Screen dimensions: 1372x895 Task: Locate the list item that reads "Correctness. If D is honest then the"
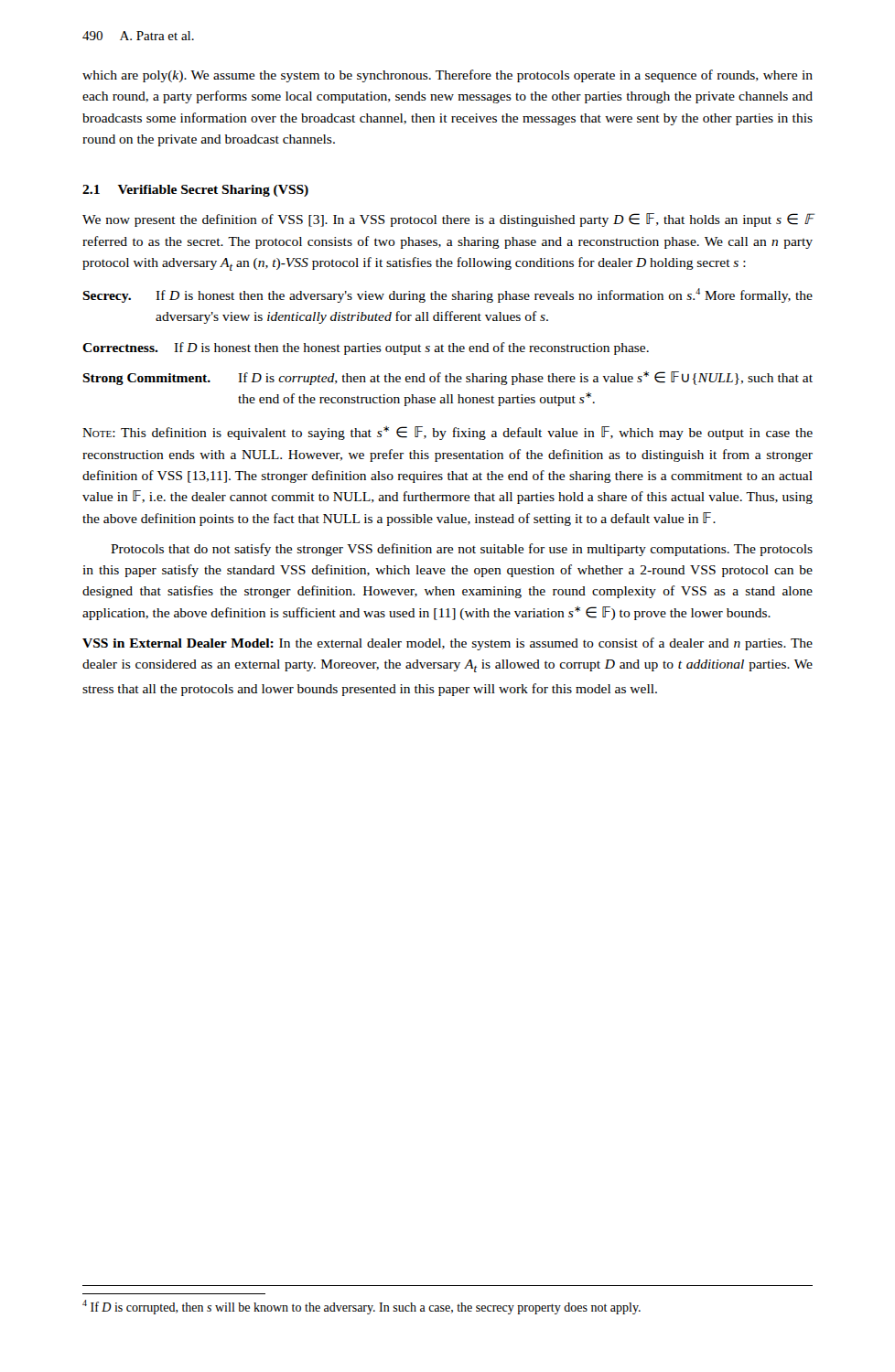click(x=448, y=347)
